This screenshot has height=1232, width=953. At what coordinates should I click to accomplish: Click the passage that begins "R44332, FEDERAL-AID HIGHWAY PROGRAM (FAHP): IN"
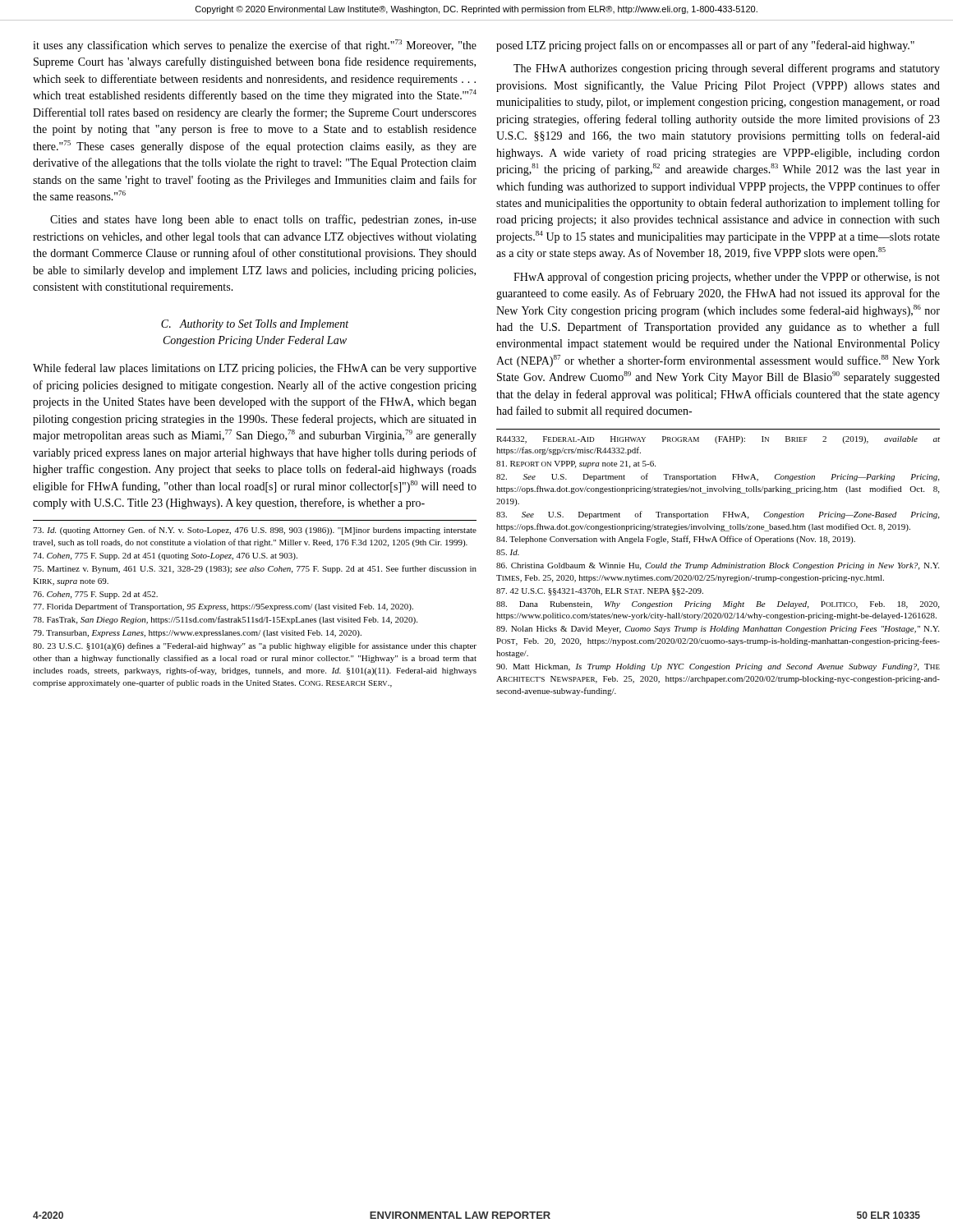pyautogui.click(x=718, y=445)
